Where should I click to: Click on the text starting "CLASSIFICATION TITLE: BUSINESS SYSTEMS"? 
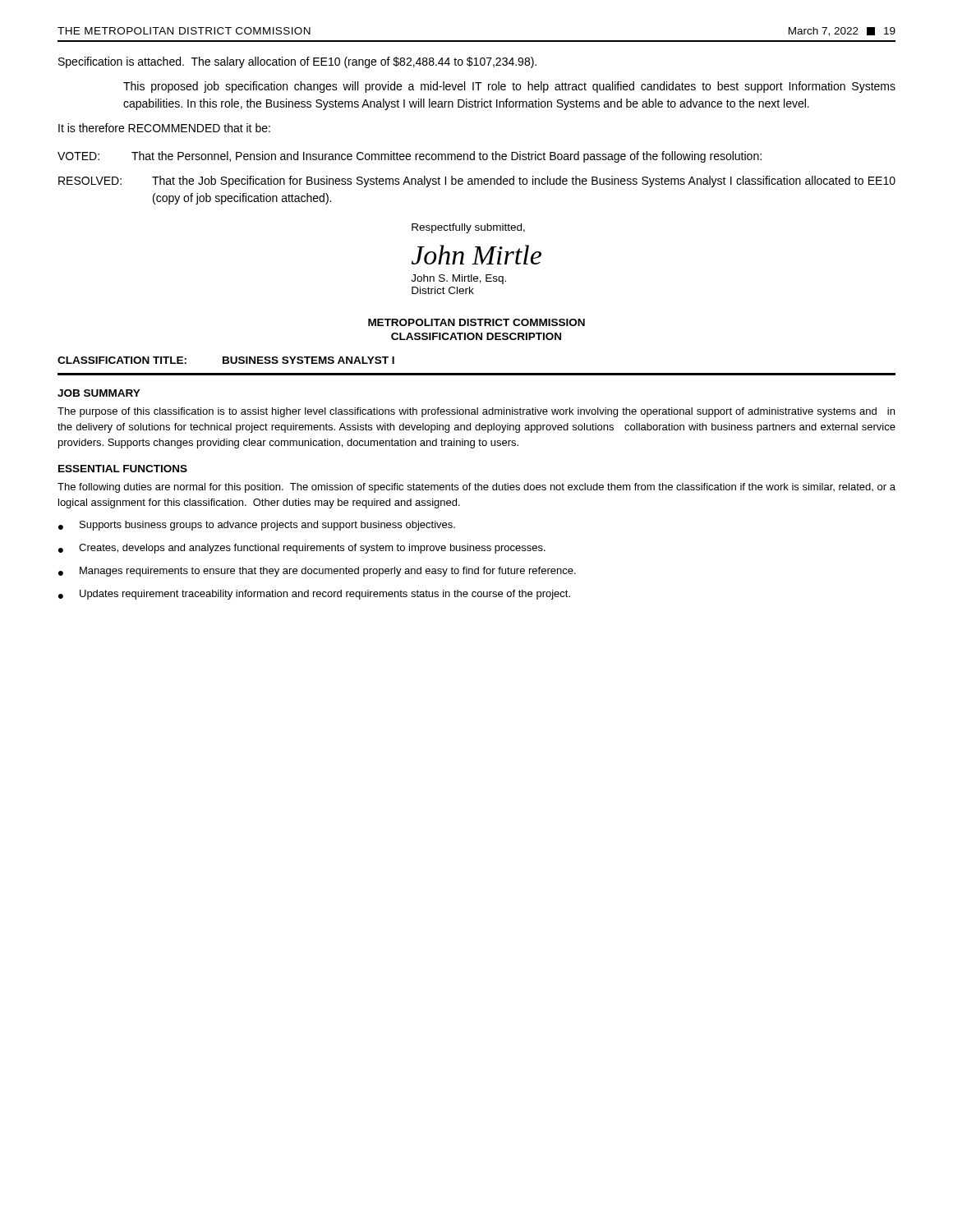tap(226, 360)
